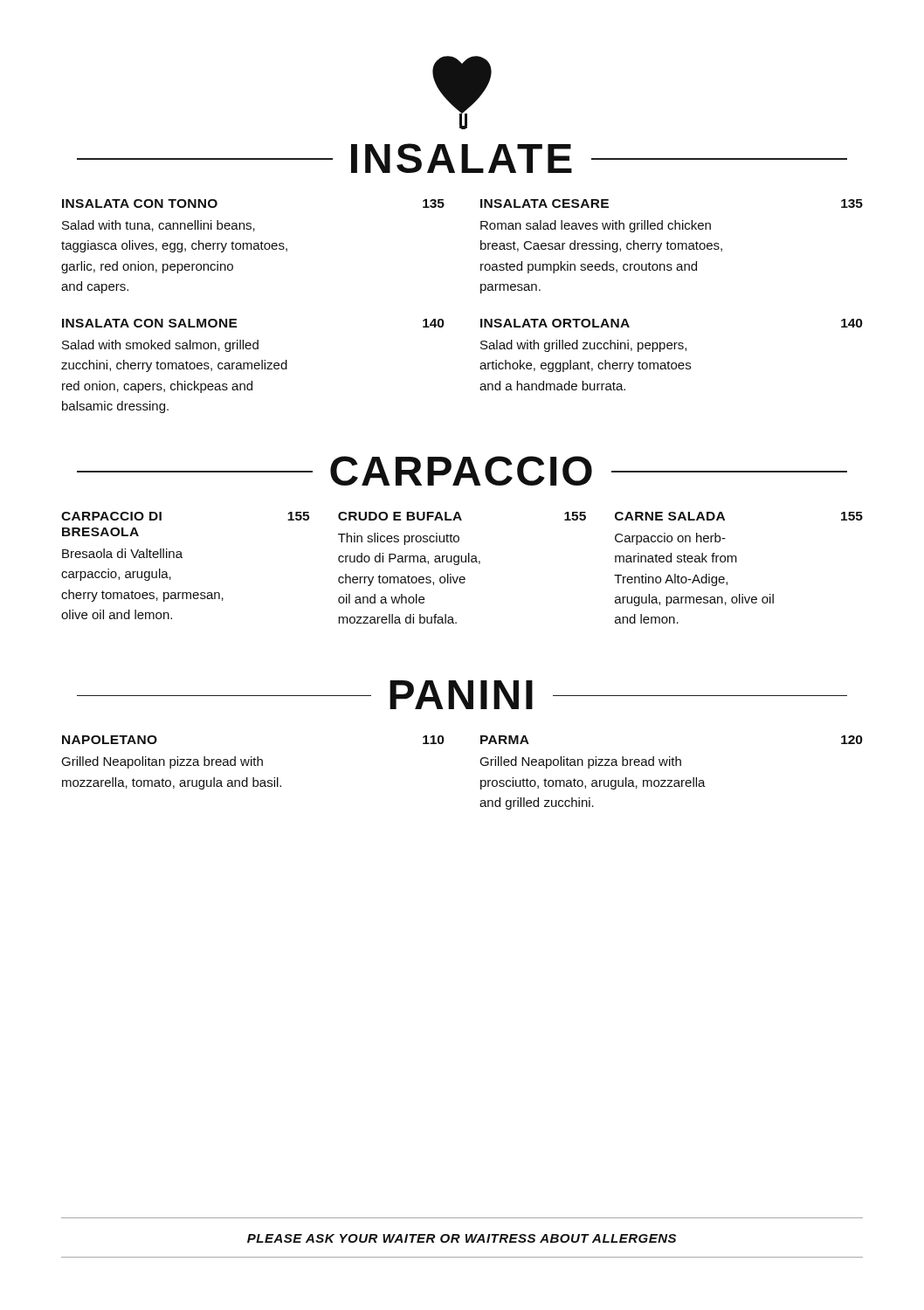Screen dimensions: 1310x924
Task: Navigate to the block starting "Carpaccio diBresaola 155 Bresaola di"
Action: 185,566
